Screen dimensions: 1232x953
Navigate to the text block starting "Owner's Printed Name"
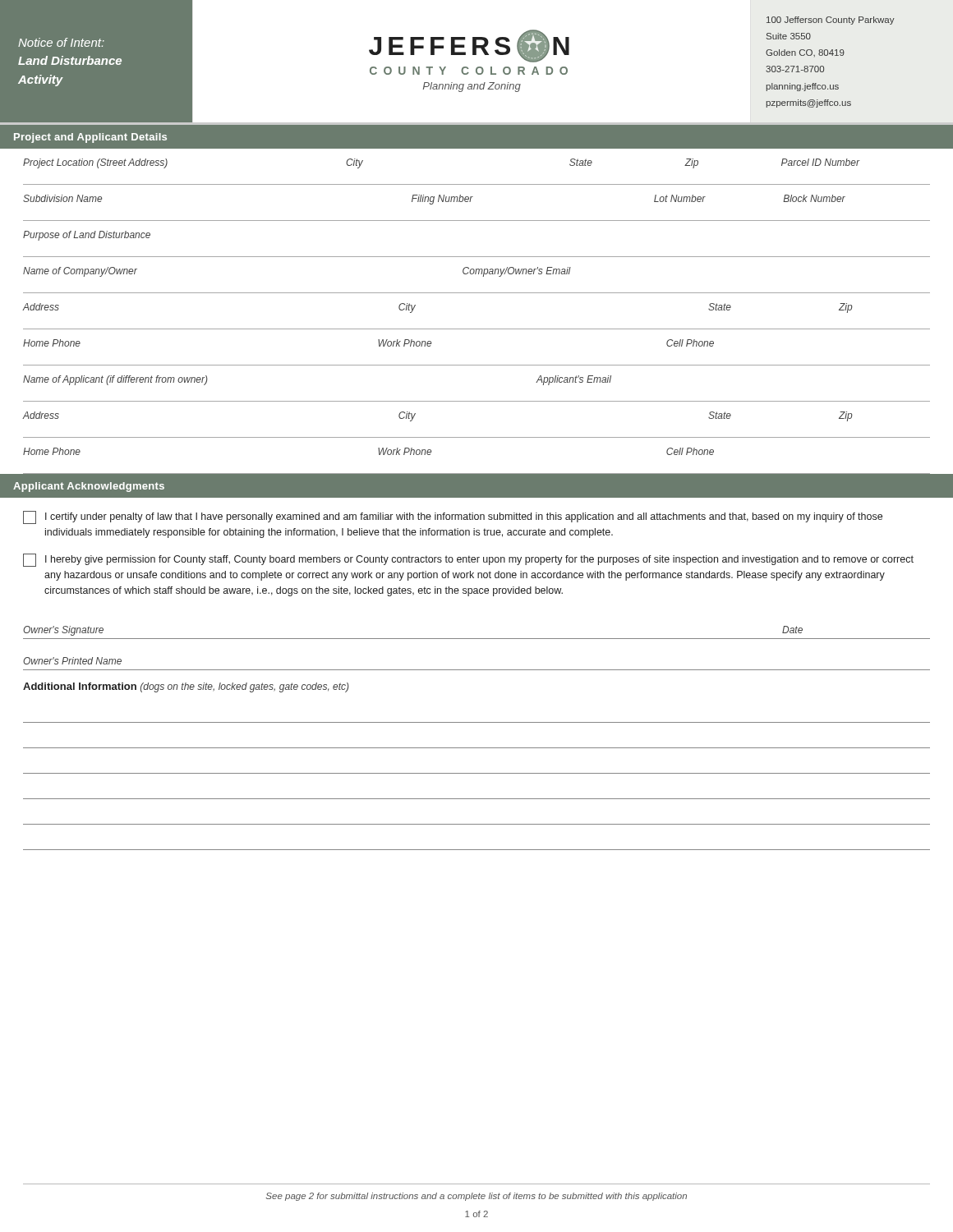[476, 661]
